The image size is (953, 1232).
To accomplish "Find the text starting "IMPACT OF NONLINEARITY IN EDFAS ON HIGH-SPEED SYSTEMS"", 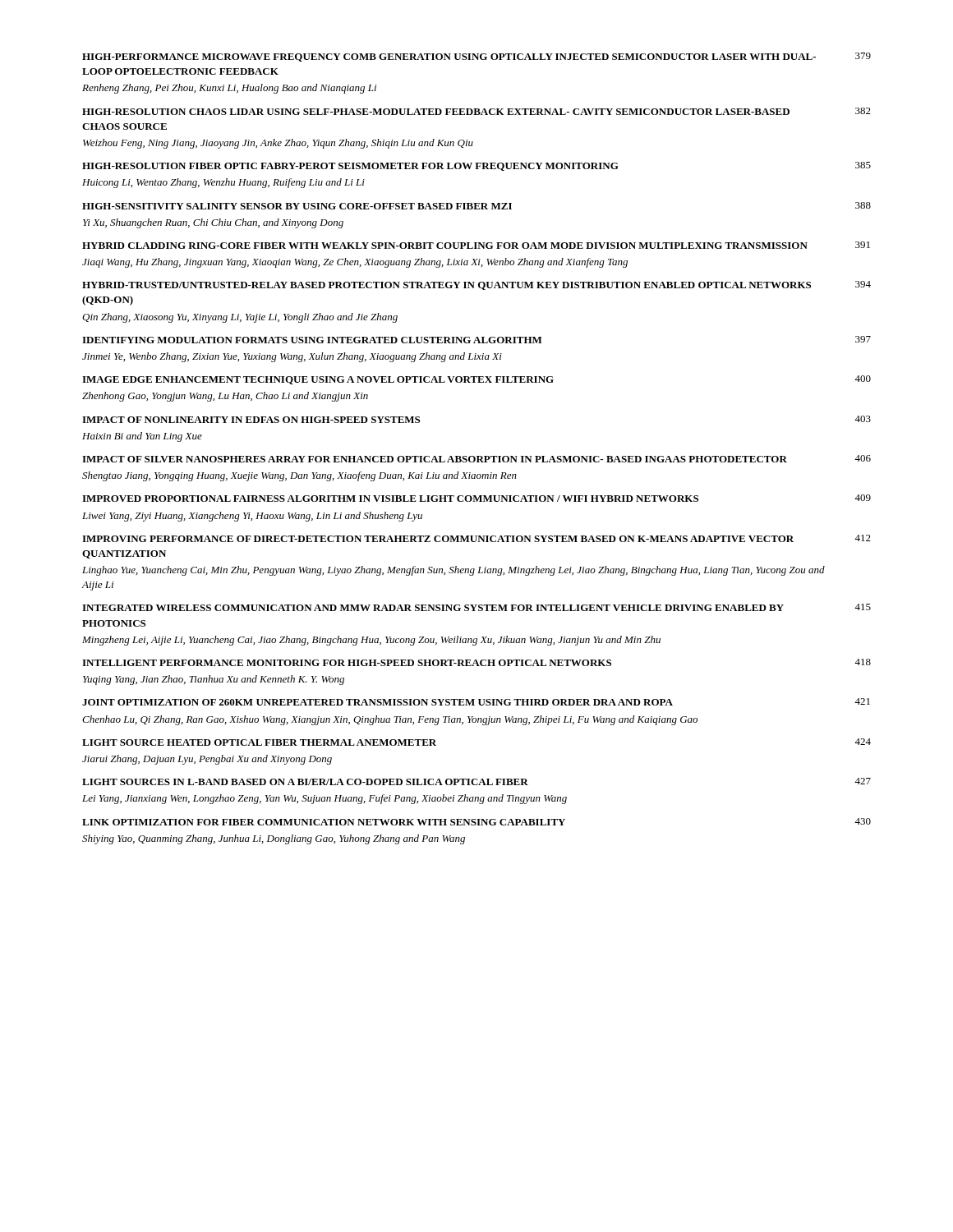I will pos(253,419).
